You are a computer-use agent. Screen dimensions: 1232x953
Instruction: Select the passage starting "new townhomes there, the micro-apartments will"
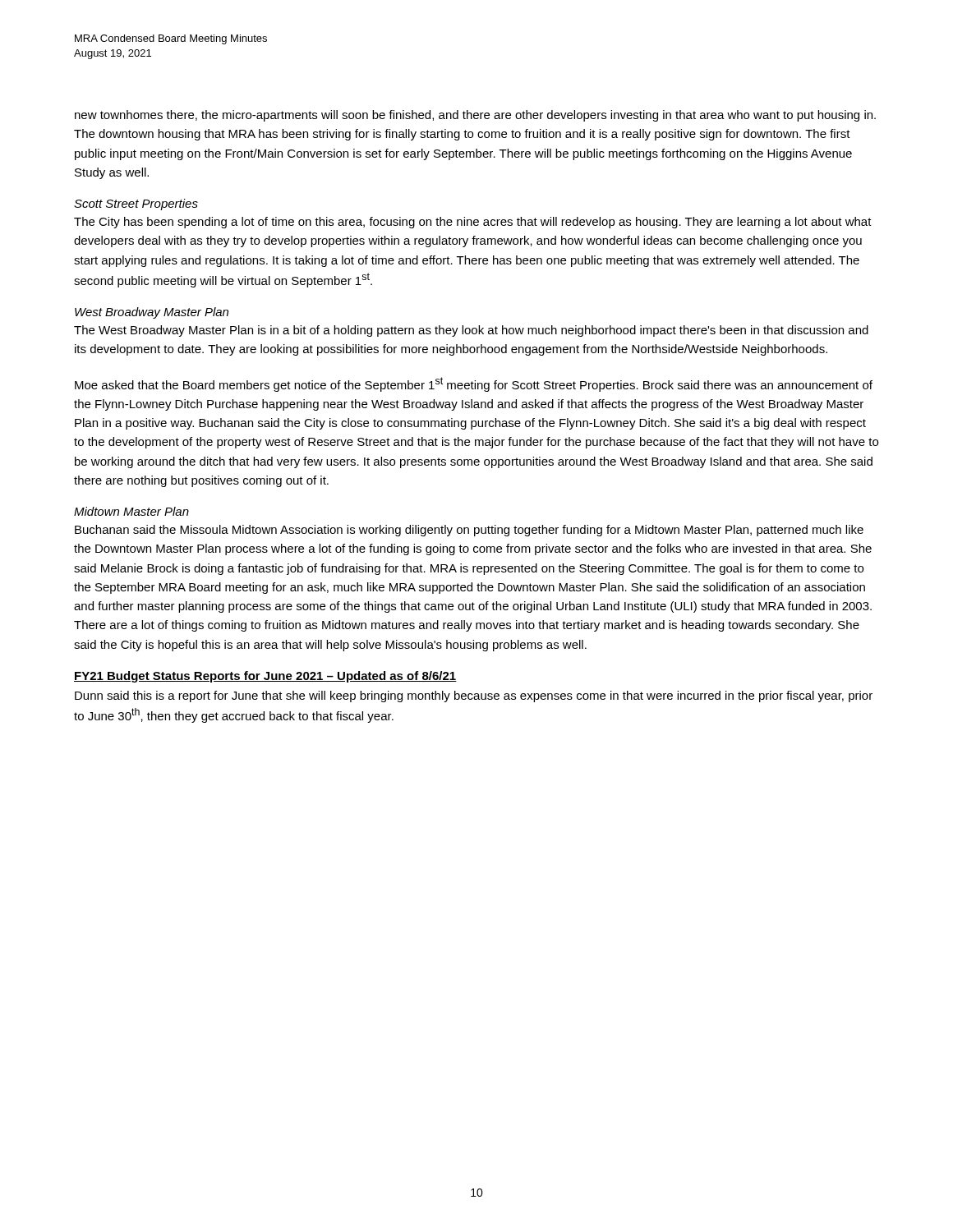click(475, 143)
